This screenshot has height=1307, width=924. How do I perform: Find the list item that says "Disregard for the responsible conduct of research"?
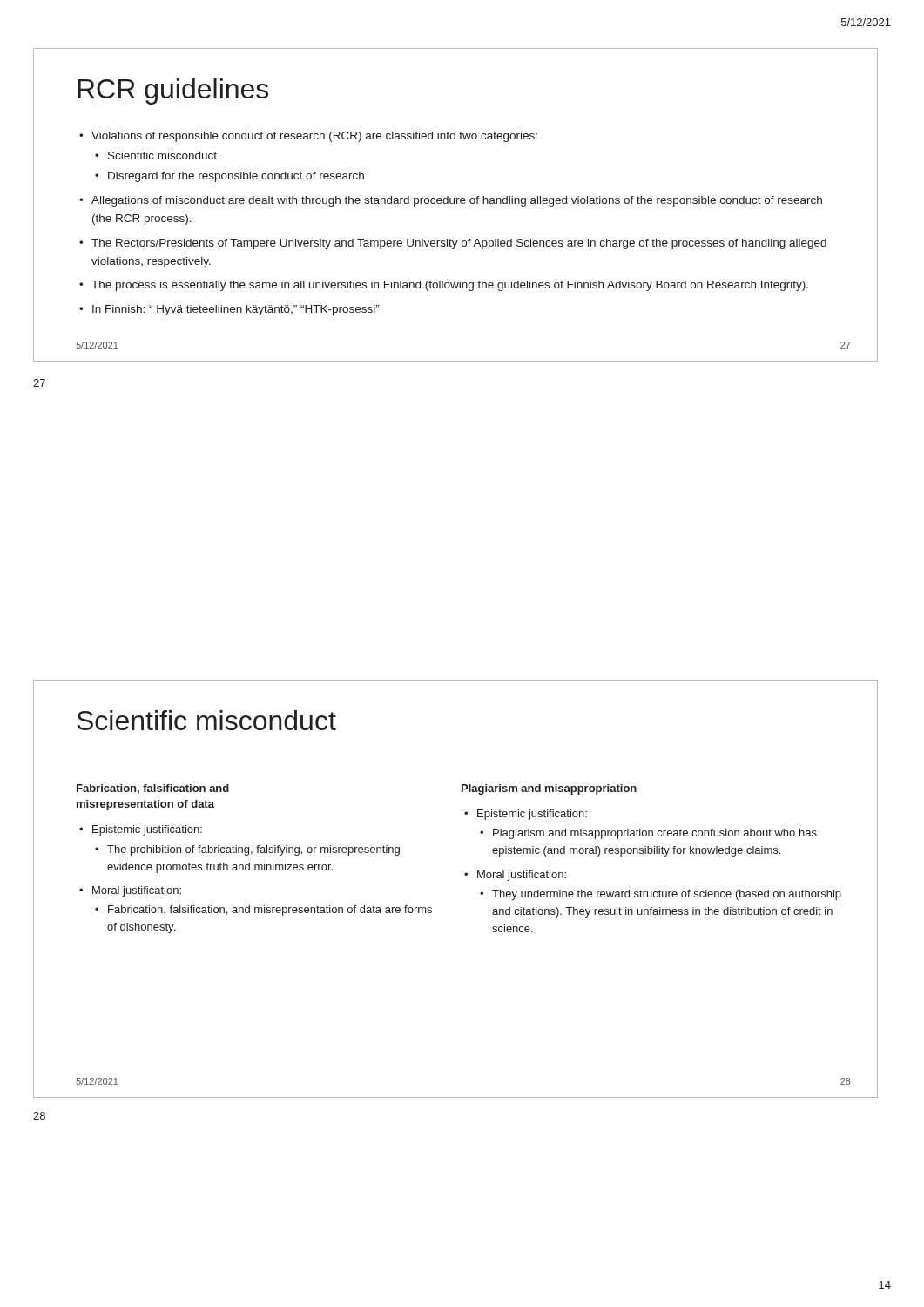point(236,175)
